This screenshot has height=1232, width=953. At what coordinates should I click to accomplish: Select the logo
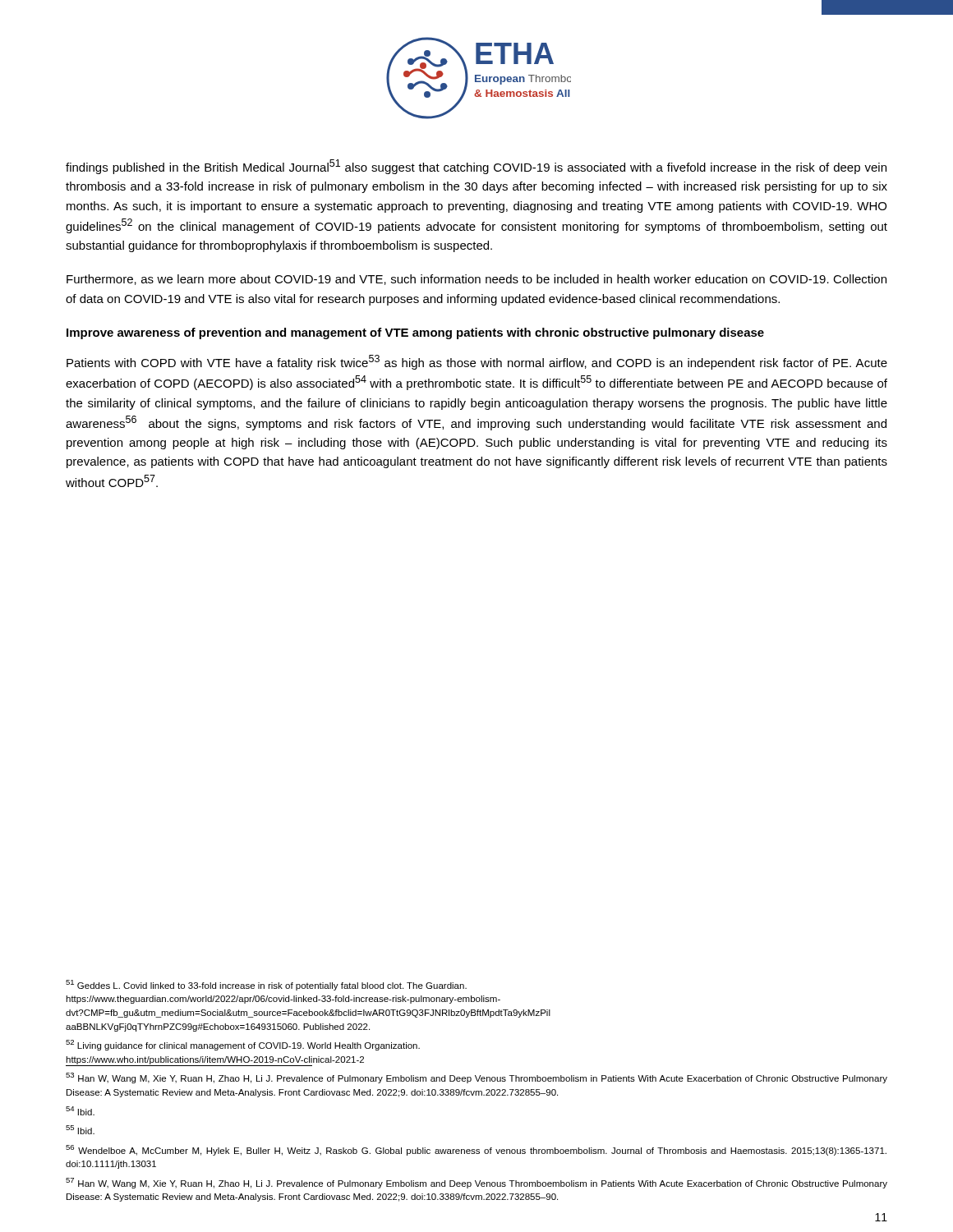tap(476, 78)
